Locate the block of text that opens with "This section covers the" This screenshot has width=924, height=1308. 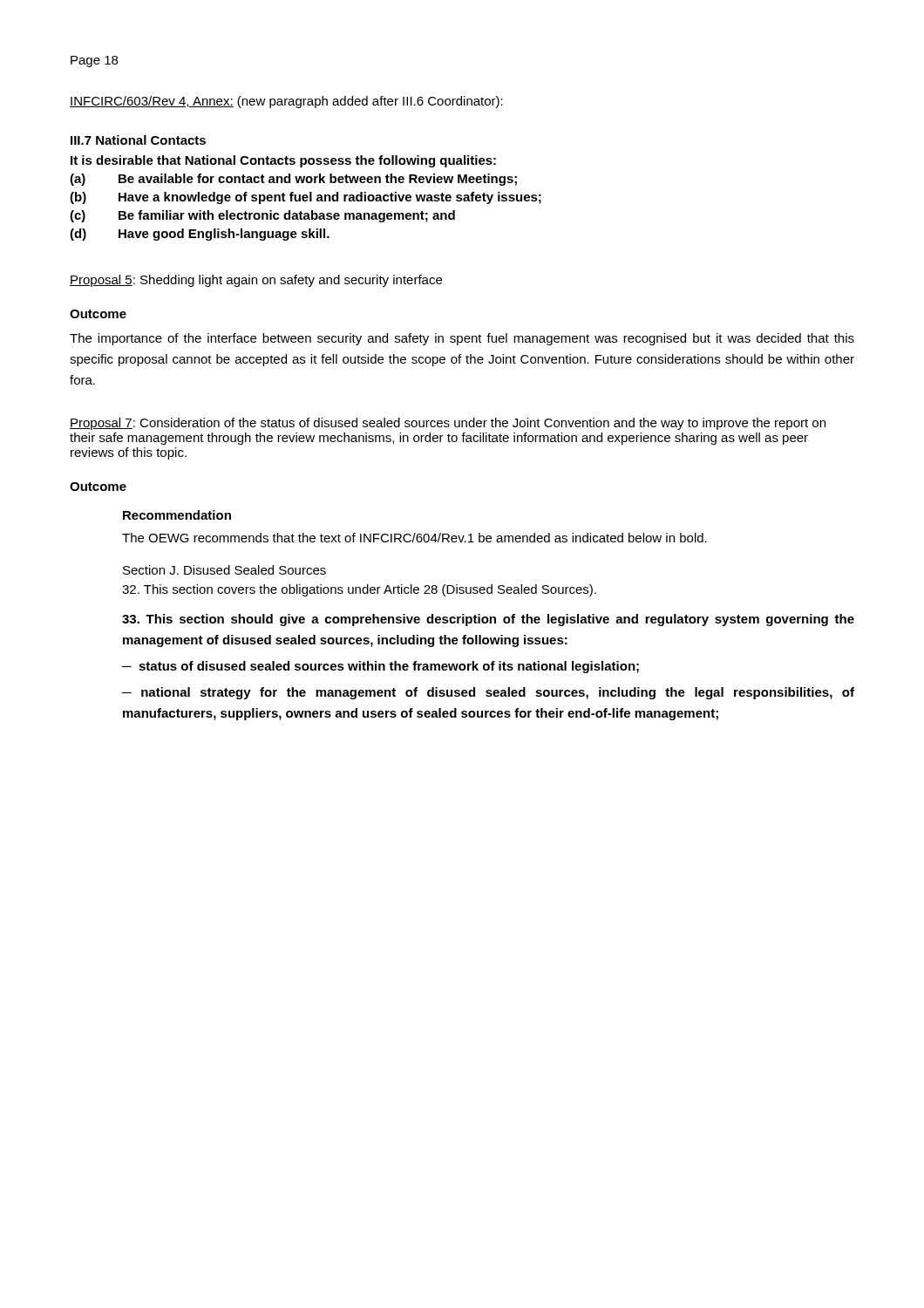coord(360,589)
